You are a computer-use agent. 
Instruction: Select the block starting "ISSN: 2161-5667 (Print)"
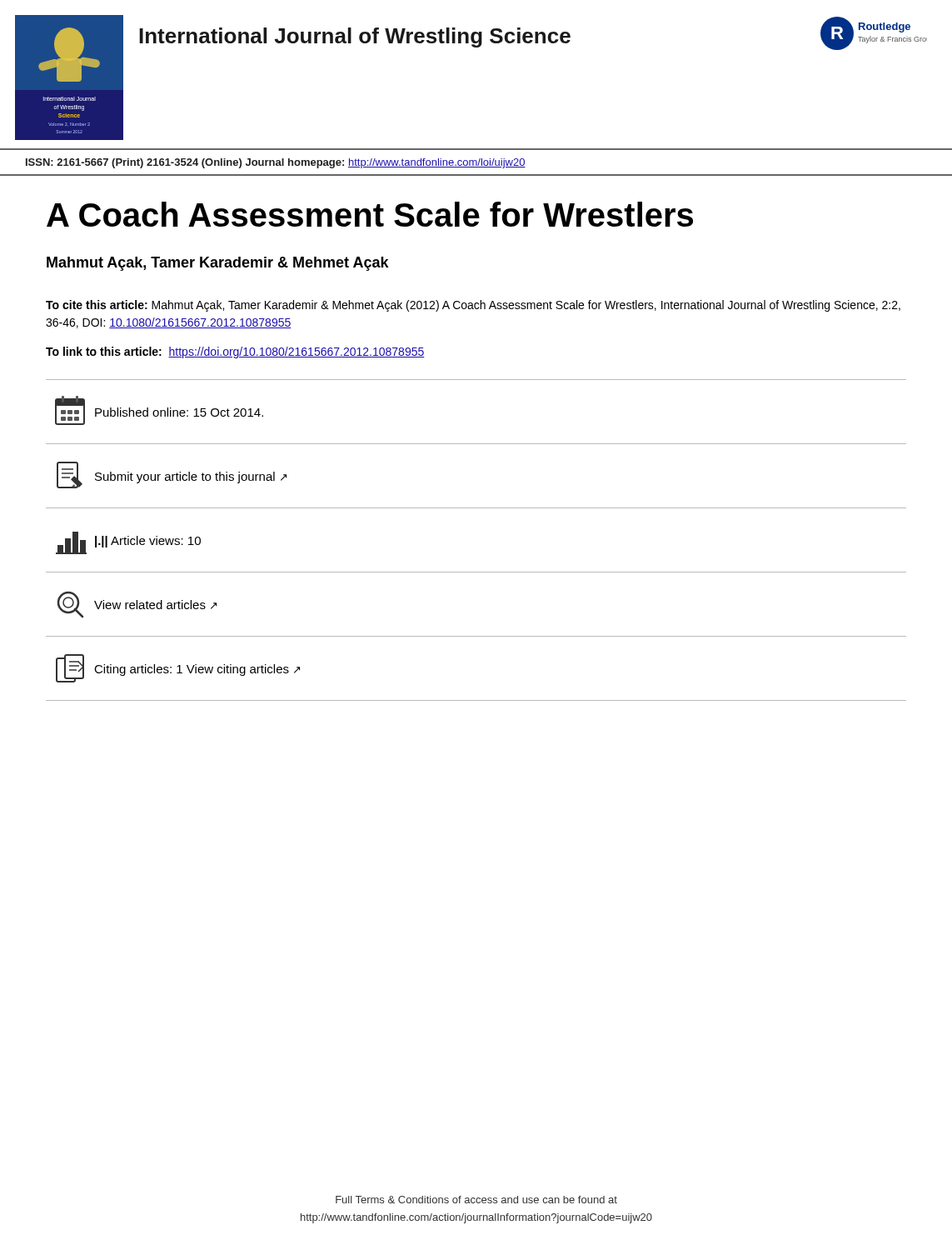point(275,162)
